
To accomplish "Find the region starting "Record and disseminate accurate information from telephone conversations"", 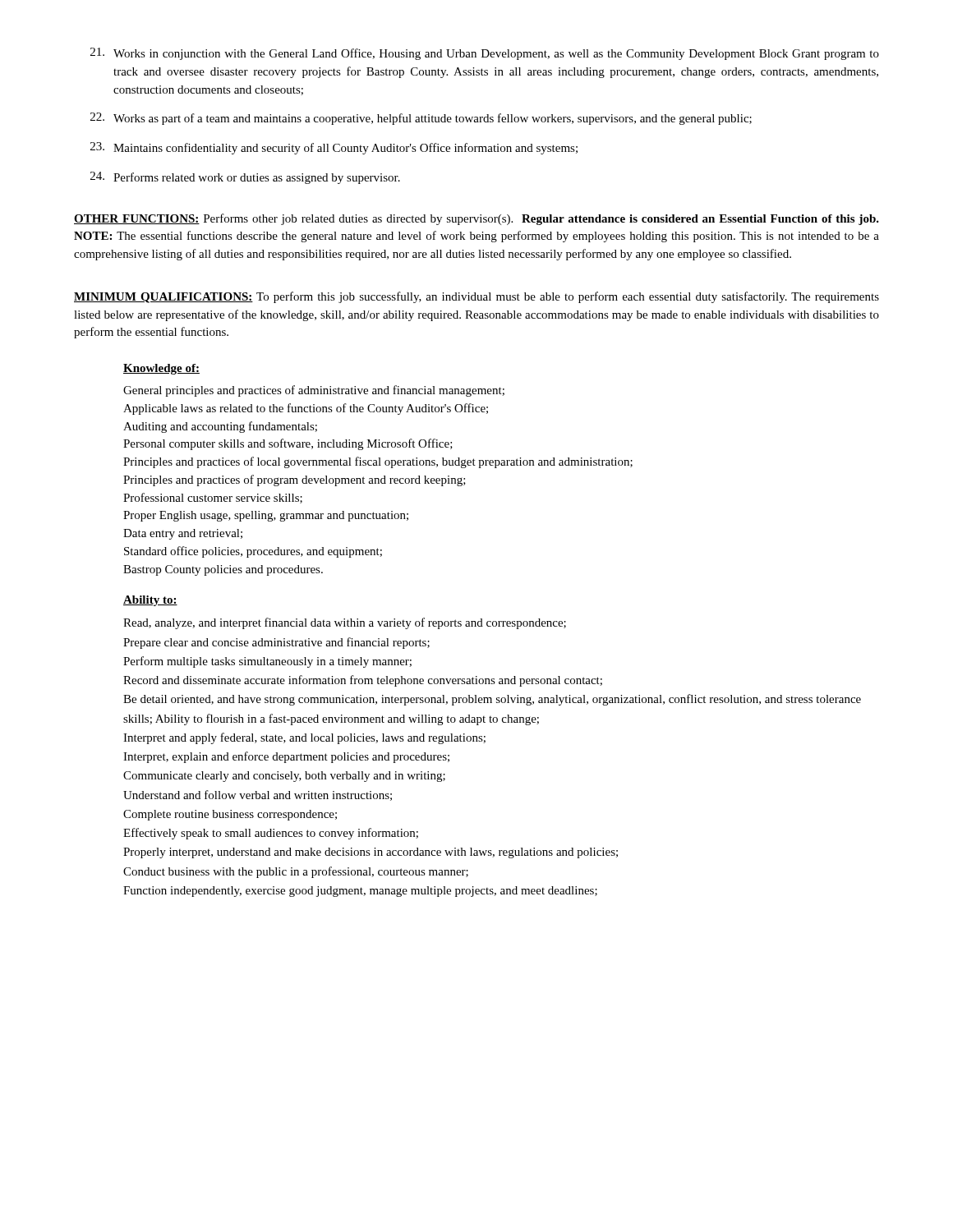I will pos(363,680).
